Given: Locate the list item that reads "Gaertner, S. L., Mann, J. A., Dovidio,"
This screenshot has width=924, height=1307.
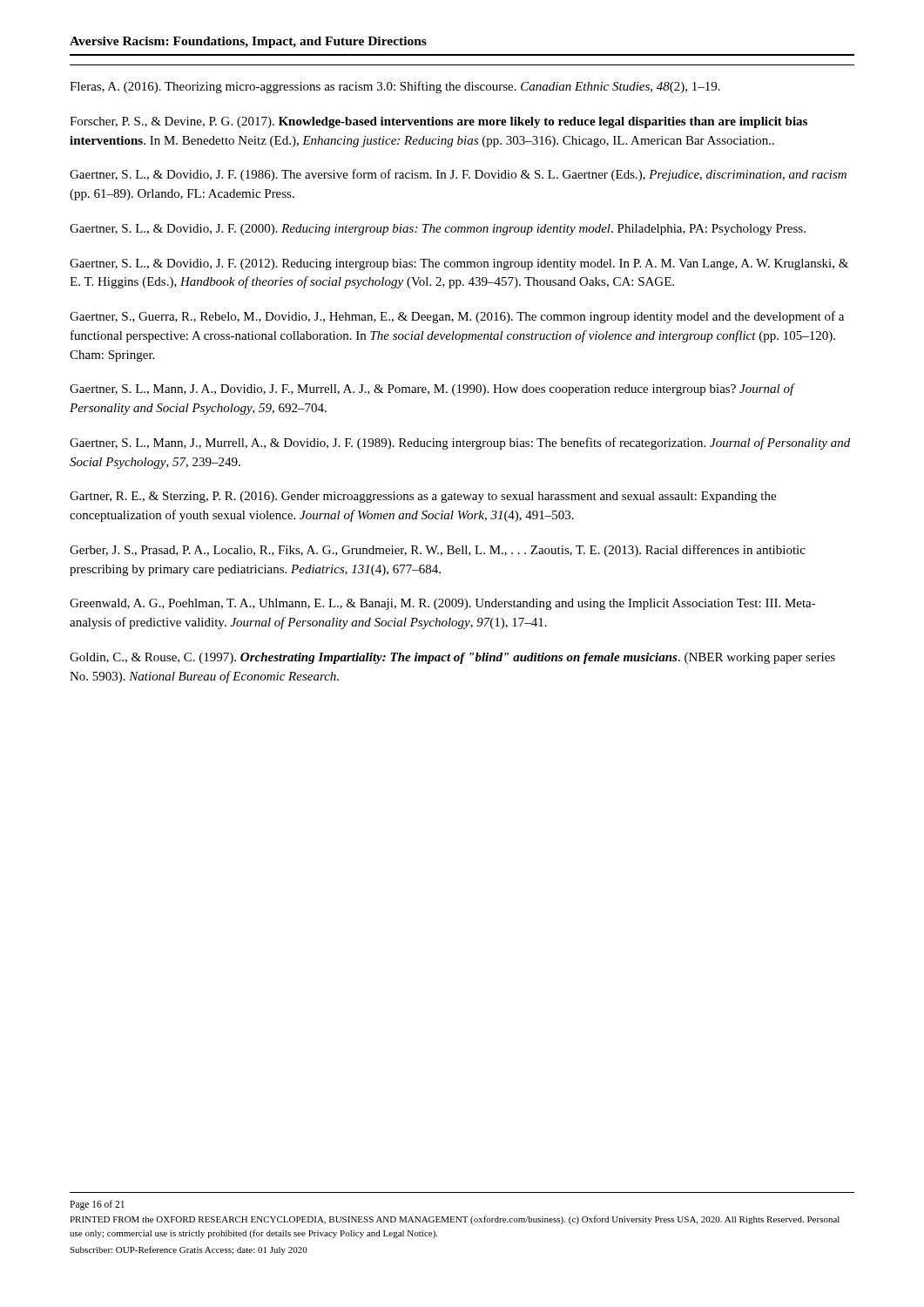Looking at the screenshot, I should pyautogui.click(x=432, y=398).
